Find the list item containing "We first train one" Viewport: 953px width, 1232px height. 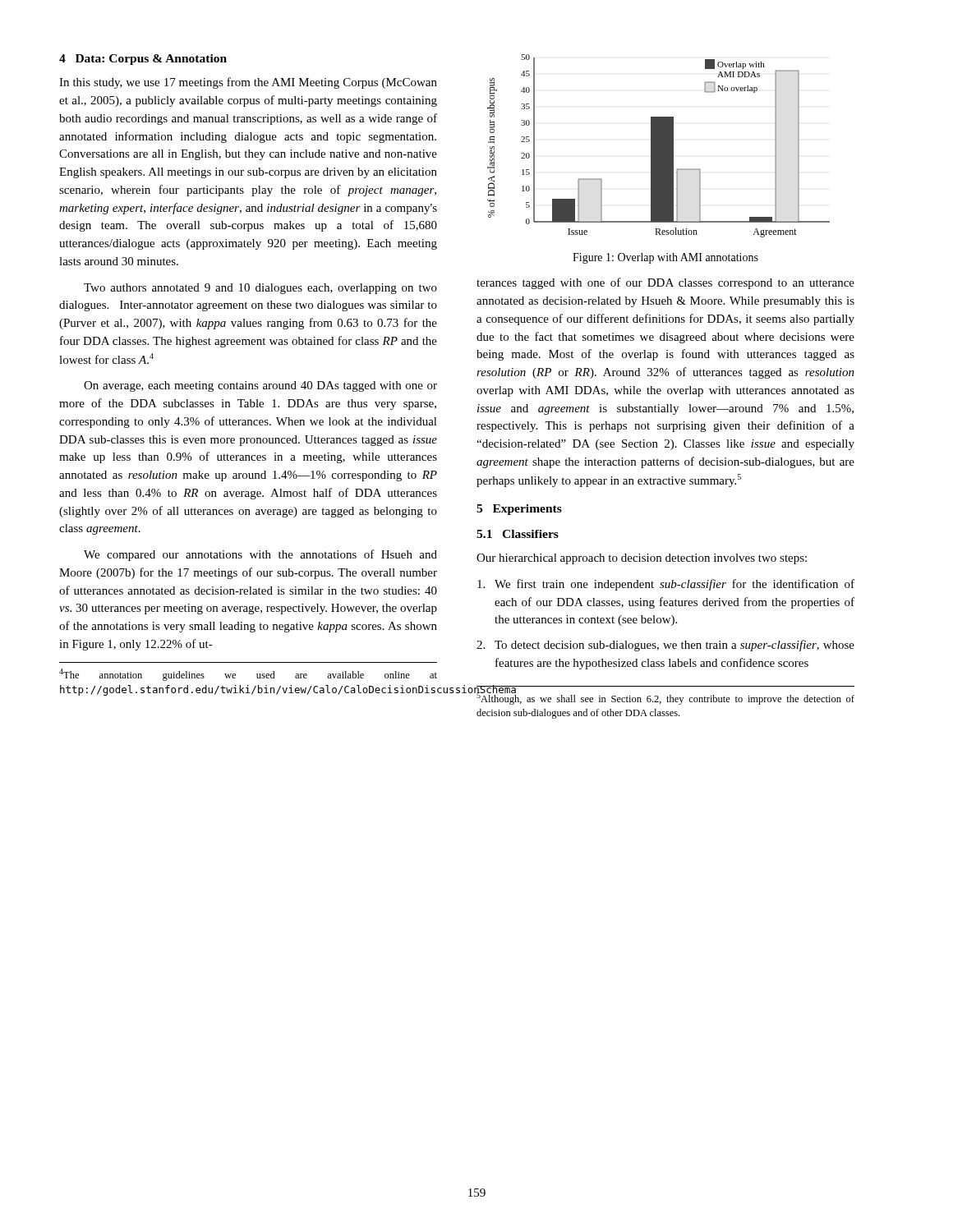tap(665, 603)
